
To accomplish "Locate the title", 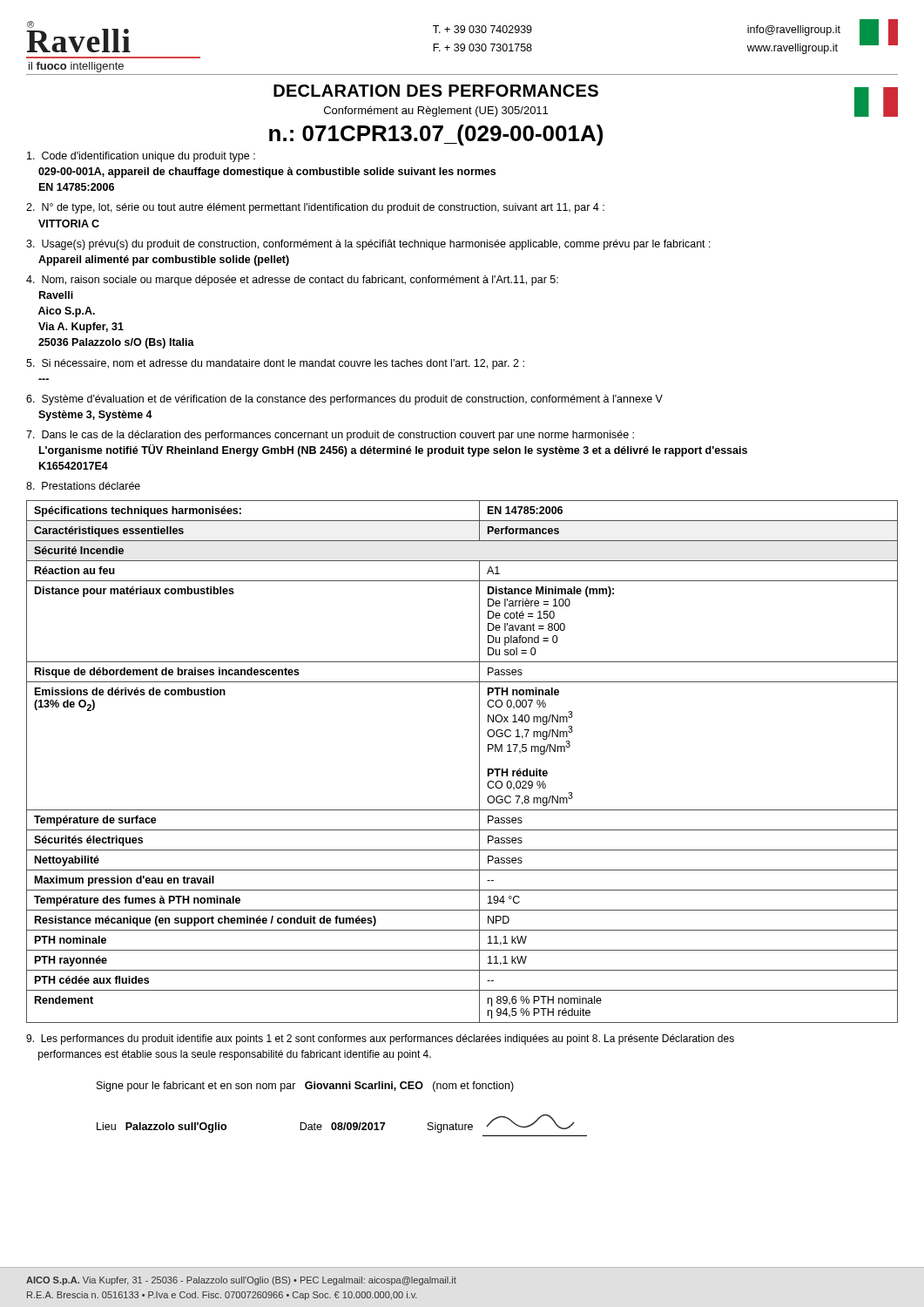I will [436, 114].
